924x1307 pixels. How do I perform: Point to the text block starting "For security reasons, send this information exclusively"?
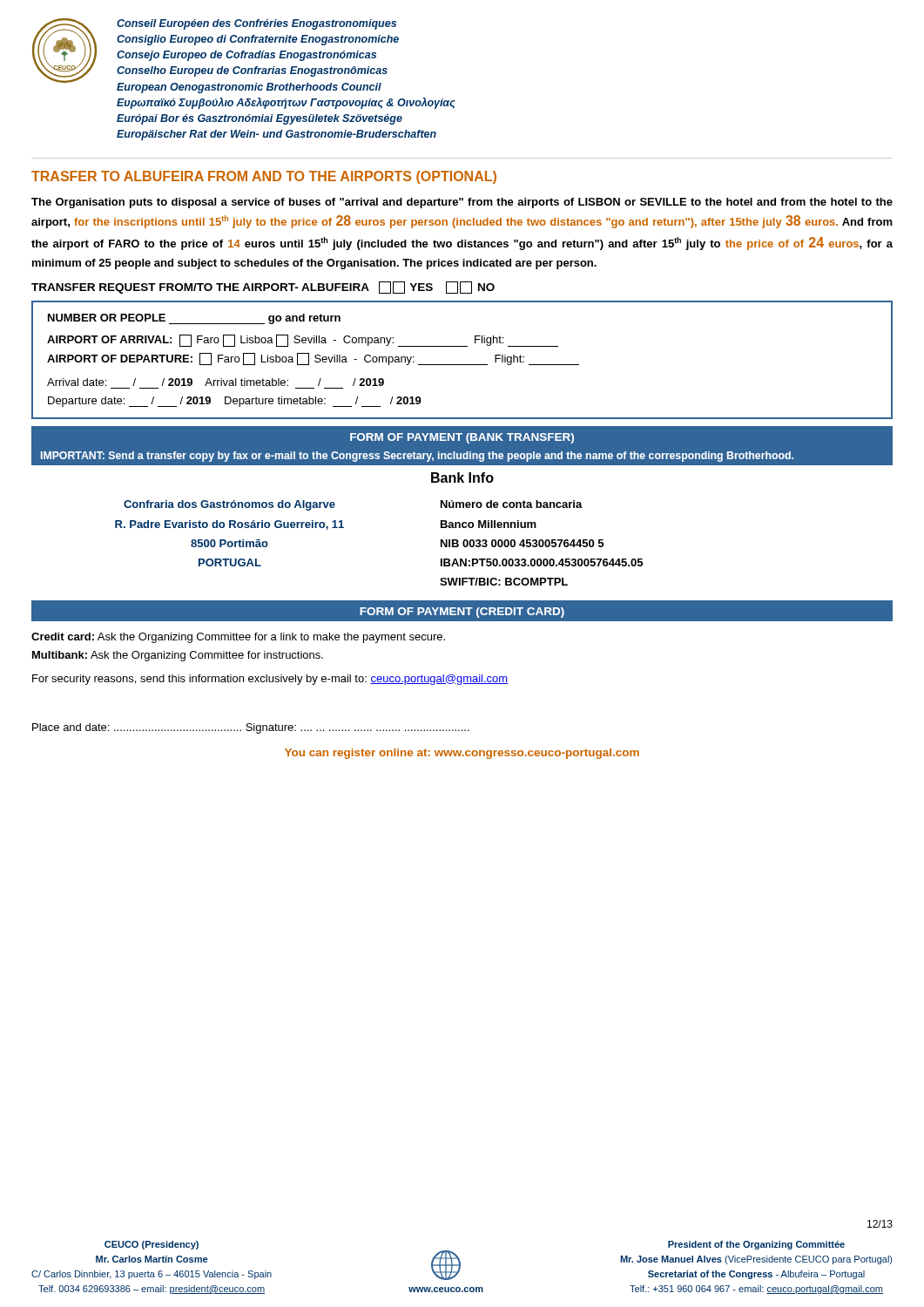[270, 678]
